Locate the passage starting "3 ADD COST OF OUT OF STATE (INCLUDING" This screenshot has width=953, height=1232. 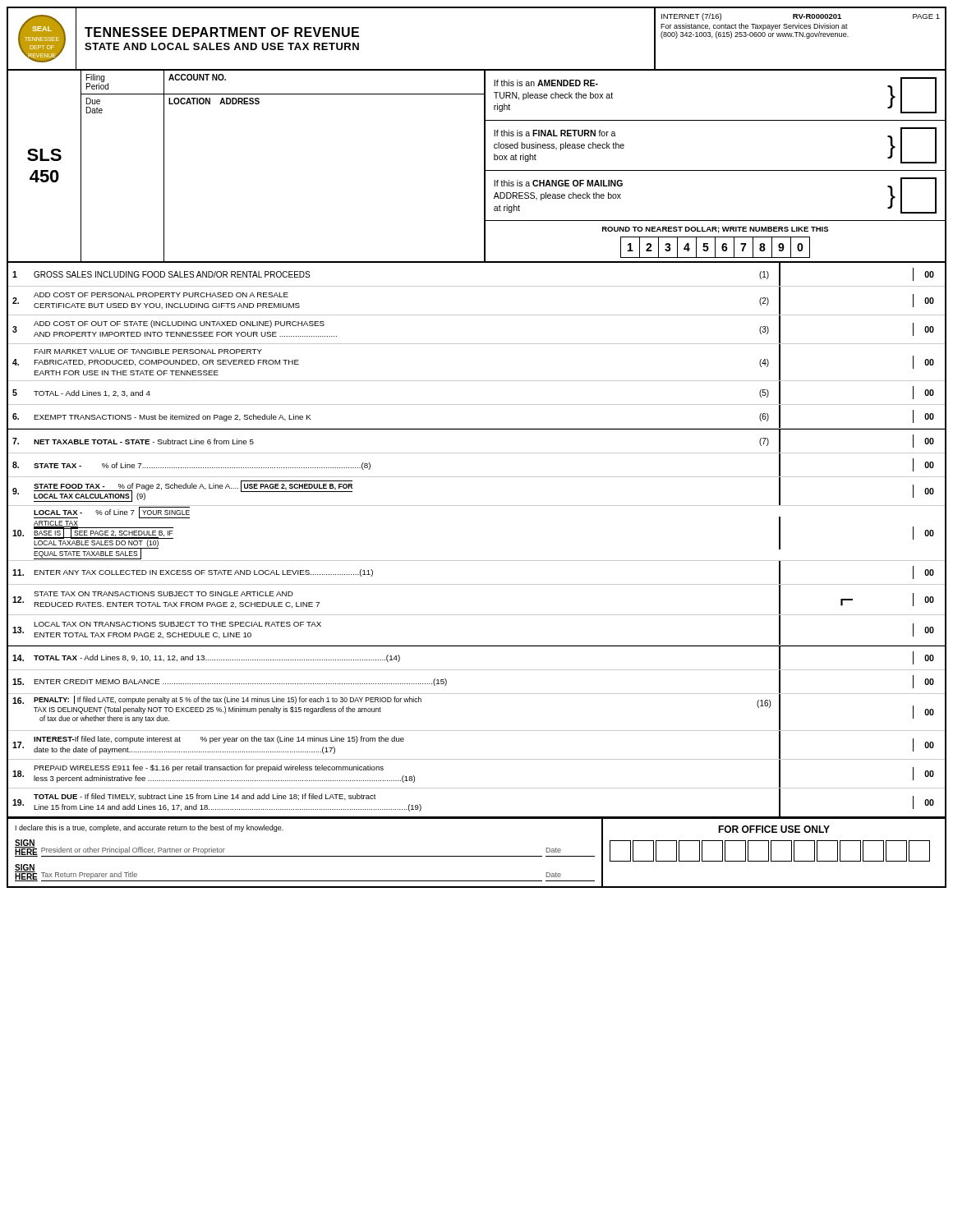click(x=476, y=329)
